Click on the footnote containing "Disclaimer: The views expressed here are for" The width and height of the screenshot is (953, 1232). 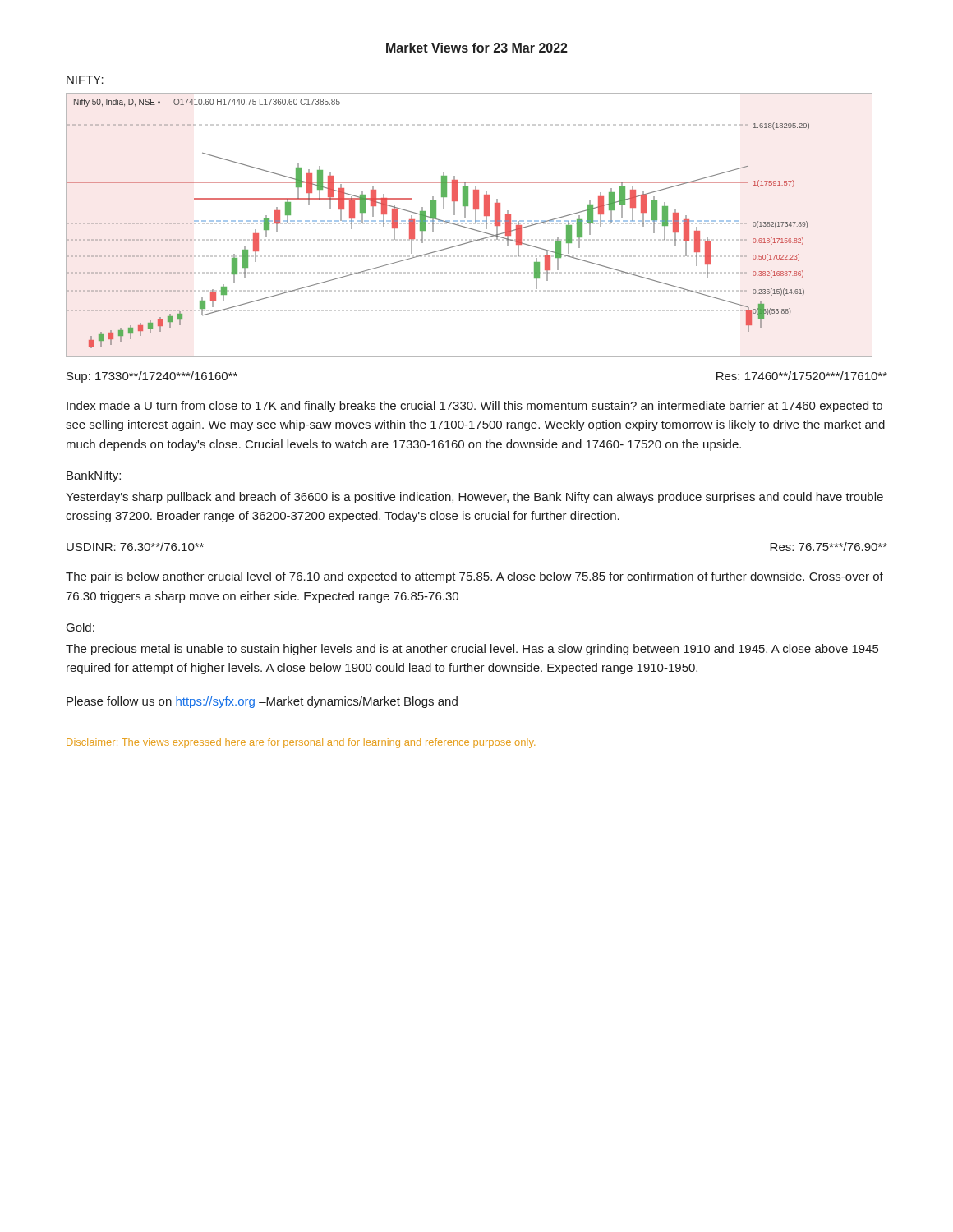tap(301, 742)
